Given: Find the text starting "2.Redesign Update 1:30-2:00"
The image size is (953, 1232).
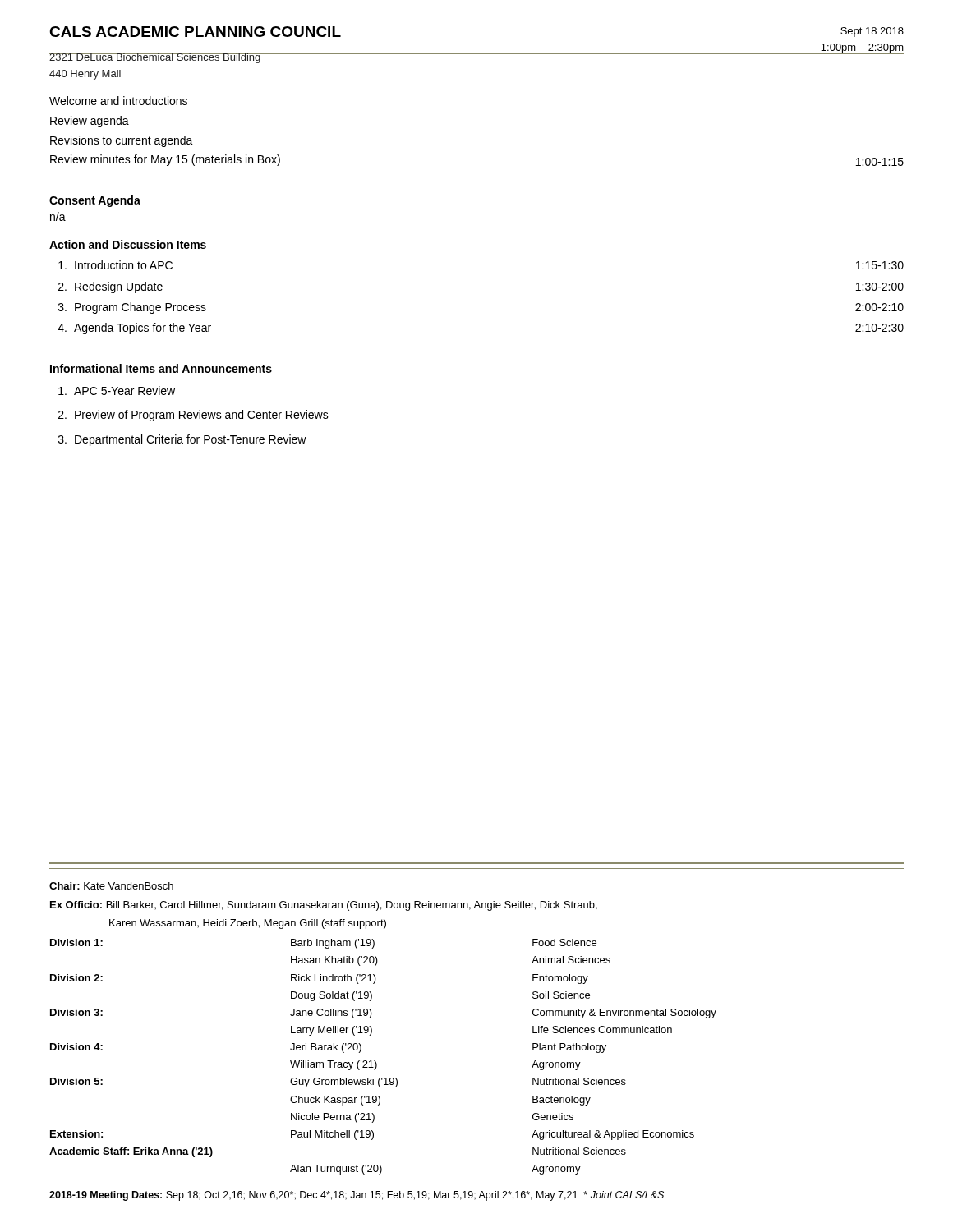Looking at the screenshot, I should click(x=108, y=287).
